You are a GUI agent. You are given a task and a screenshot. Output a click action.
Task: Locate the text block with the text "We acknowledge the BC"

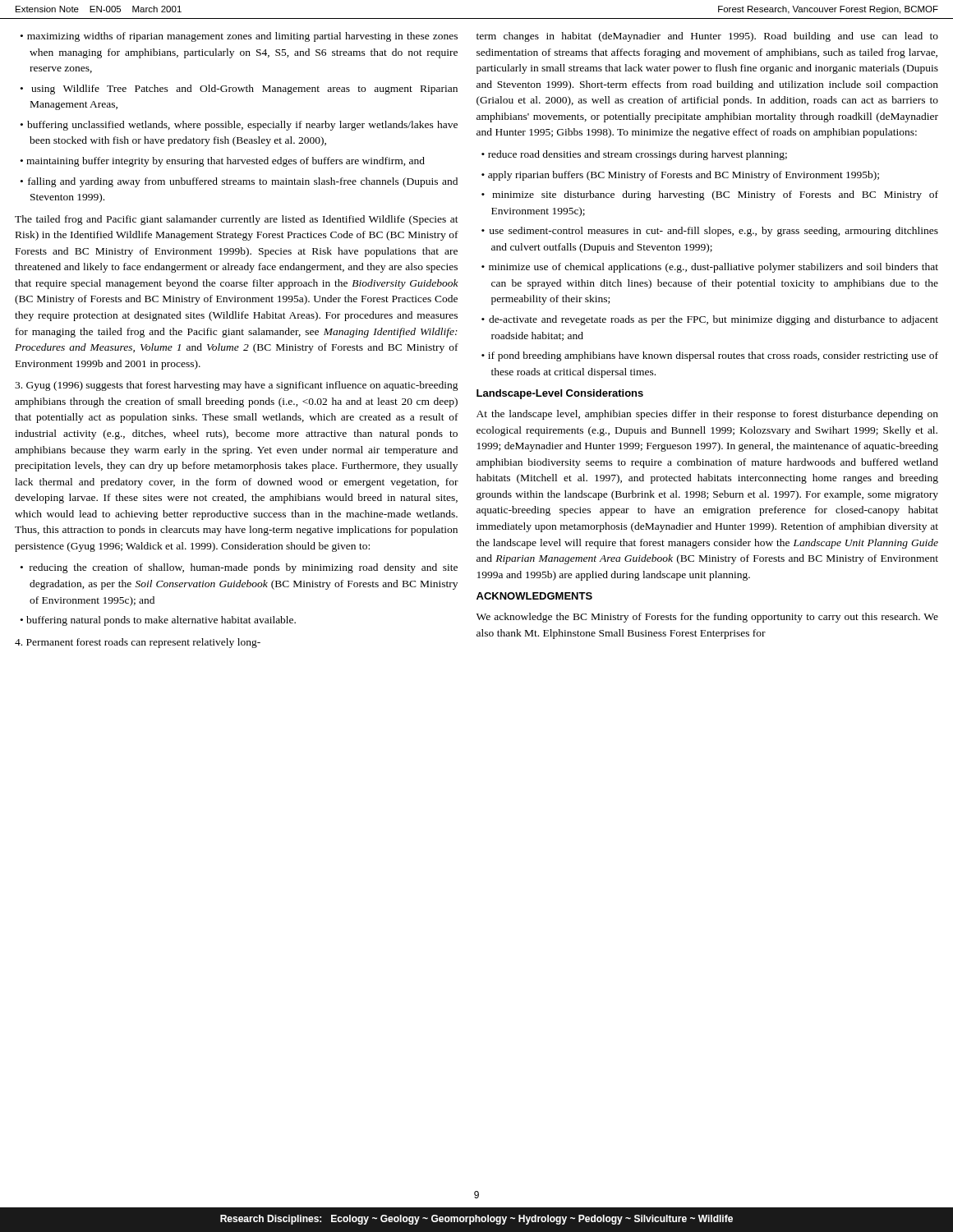pos(707,625)
